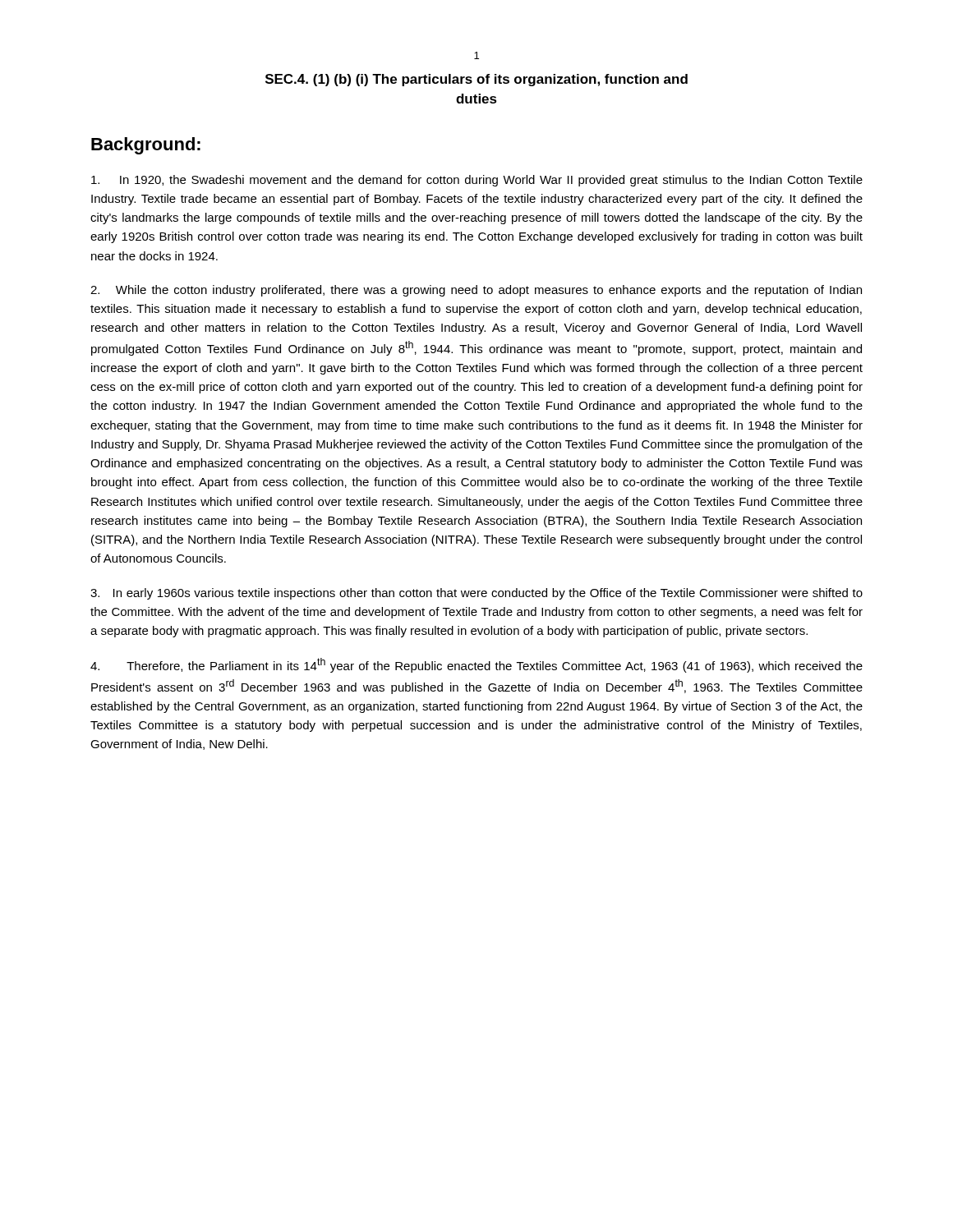Locate the text block with the text "While the cotton industry proliferated, there"
Screen dimensions: 1232x953
click(476, 424)
